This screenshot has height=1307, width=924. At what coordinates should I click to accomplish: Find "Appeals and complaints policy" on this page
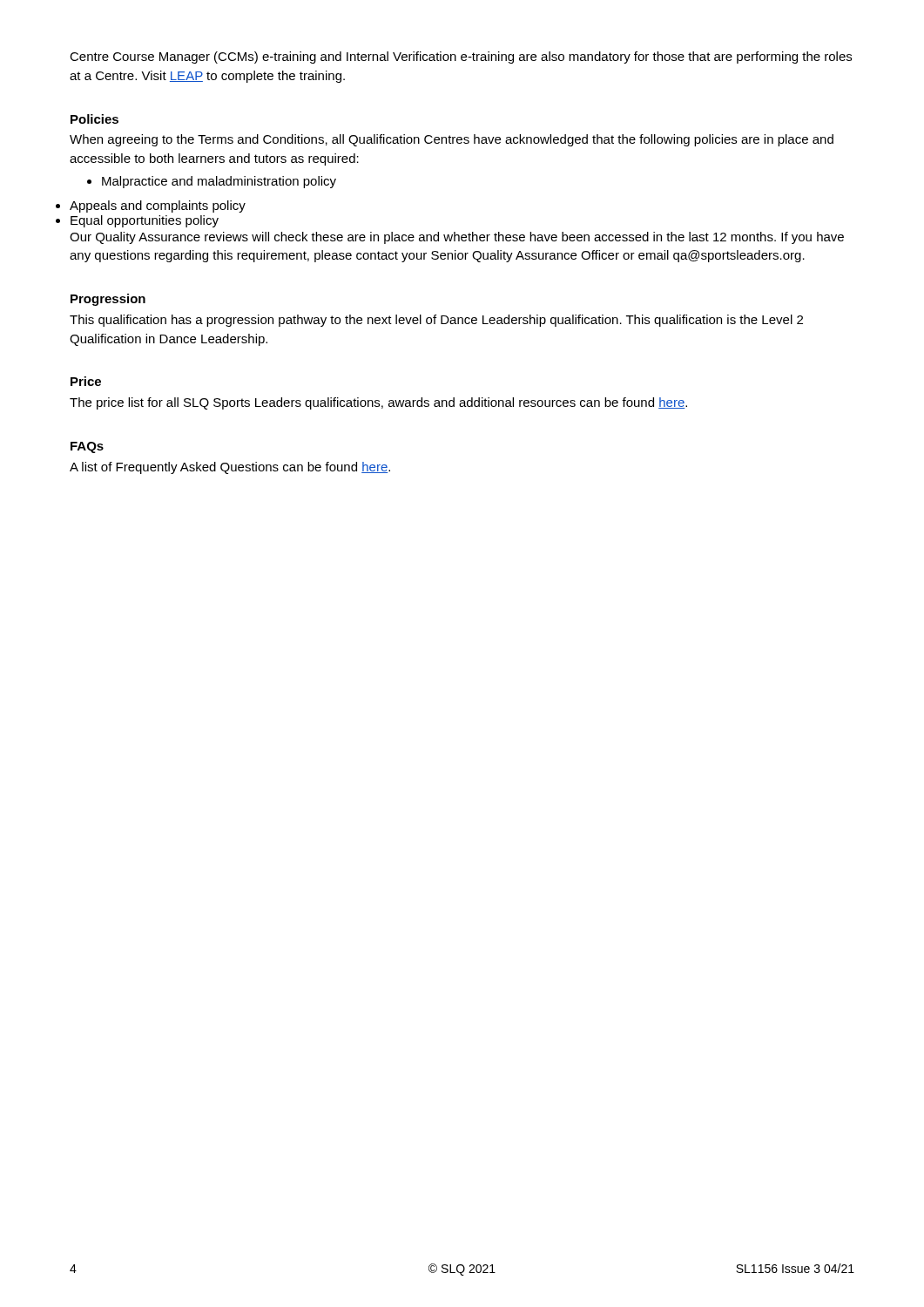click(158, 207)
